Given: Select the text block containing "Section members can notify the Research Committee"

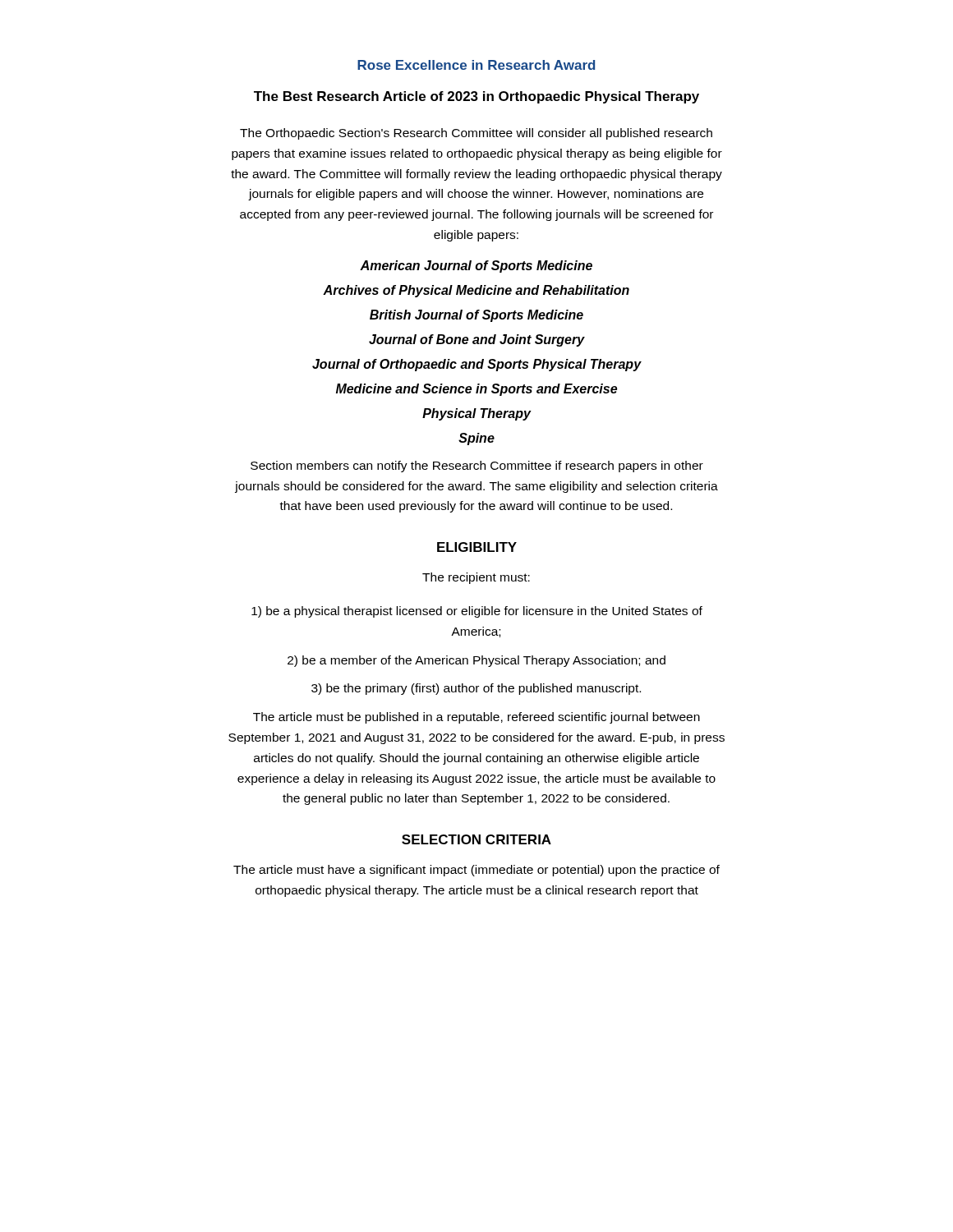Looking at the screenshot, I should pyautogui.click(x=476, y=485).
